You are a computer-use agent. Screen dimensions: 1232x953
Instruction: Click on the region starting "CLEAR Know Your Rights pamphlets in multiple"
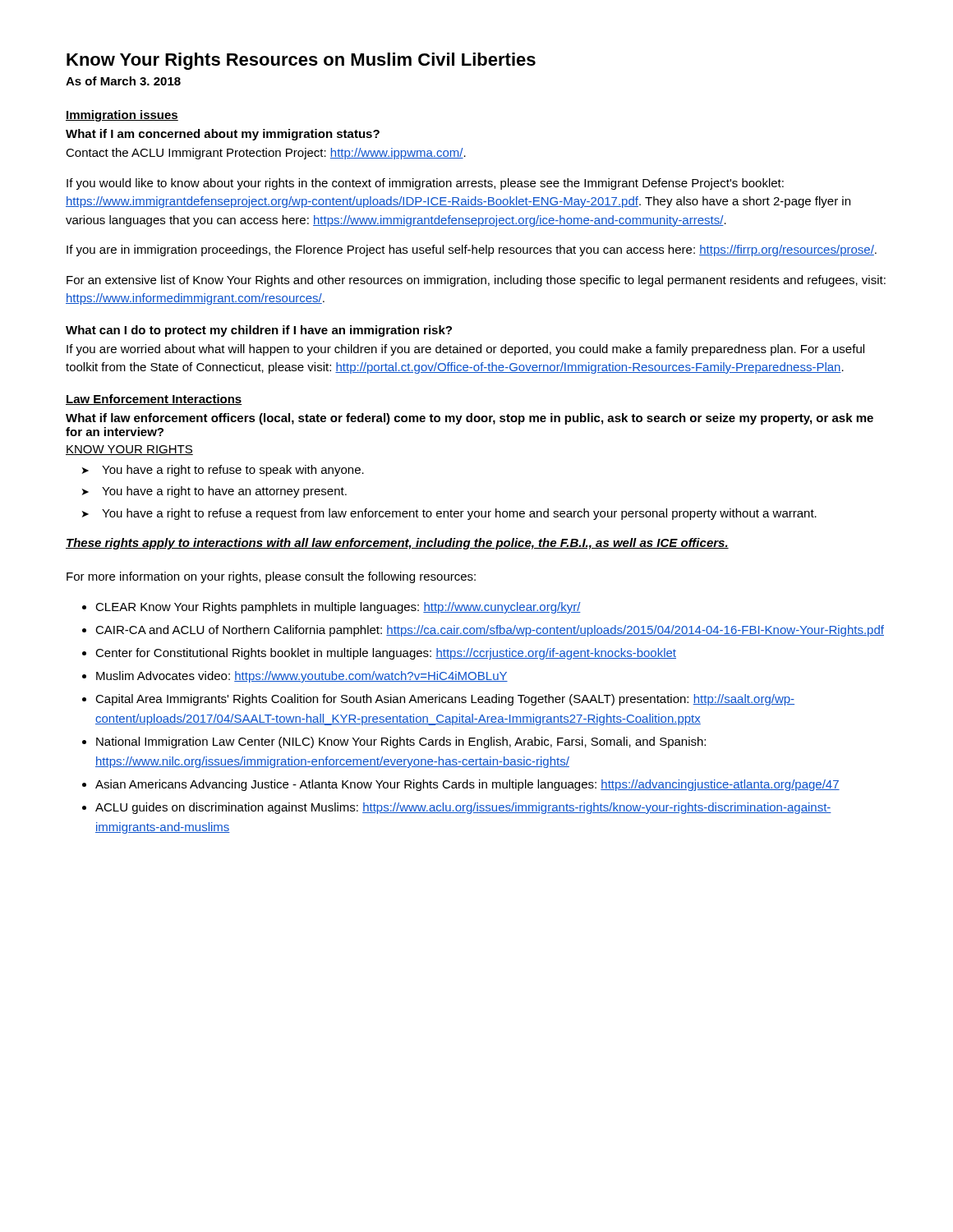pyautogui.click(x=338, y=607)
